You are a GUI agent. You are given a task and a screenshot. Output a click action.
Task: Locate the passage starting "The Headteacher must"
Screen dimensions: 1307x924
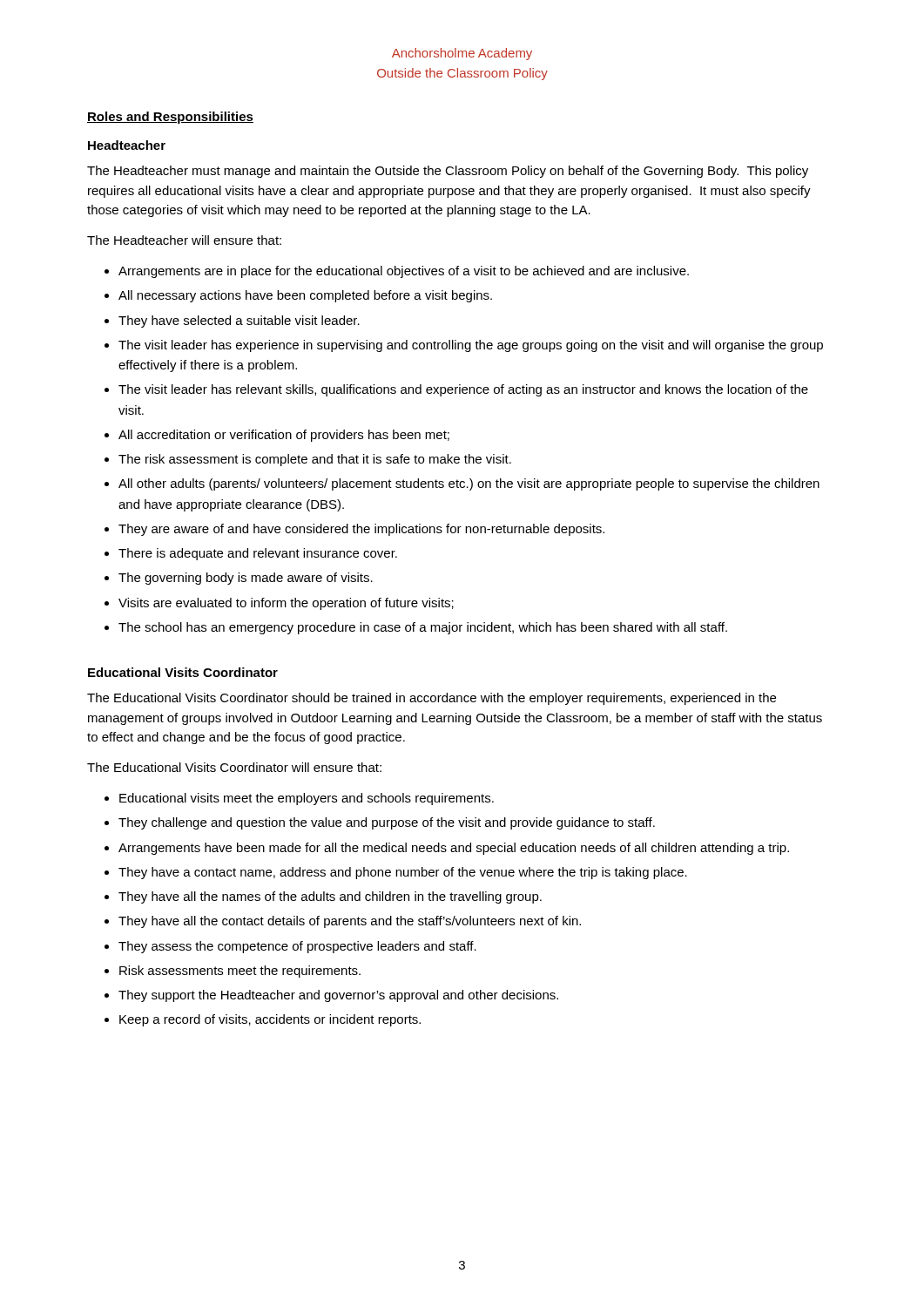point(449,190)
